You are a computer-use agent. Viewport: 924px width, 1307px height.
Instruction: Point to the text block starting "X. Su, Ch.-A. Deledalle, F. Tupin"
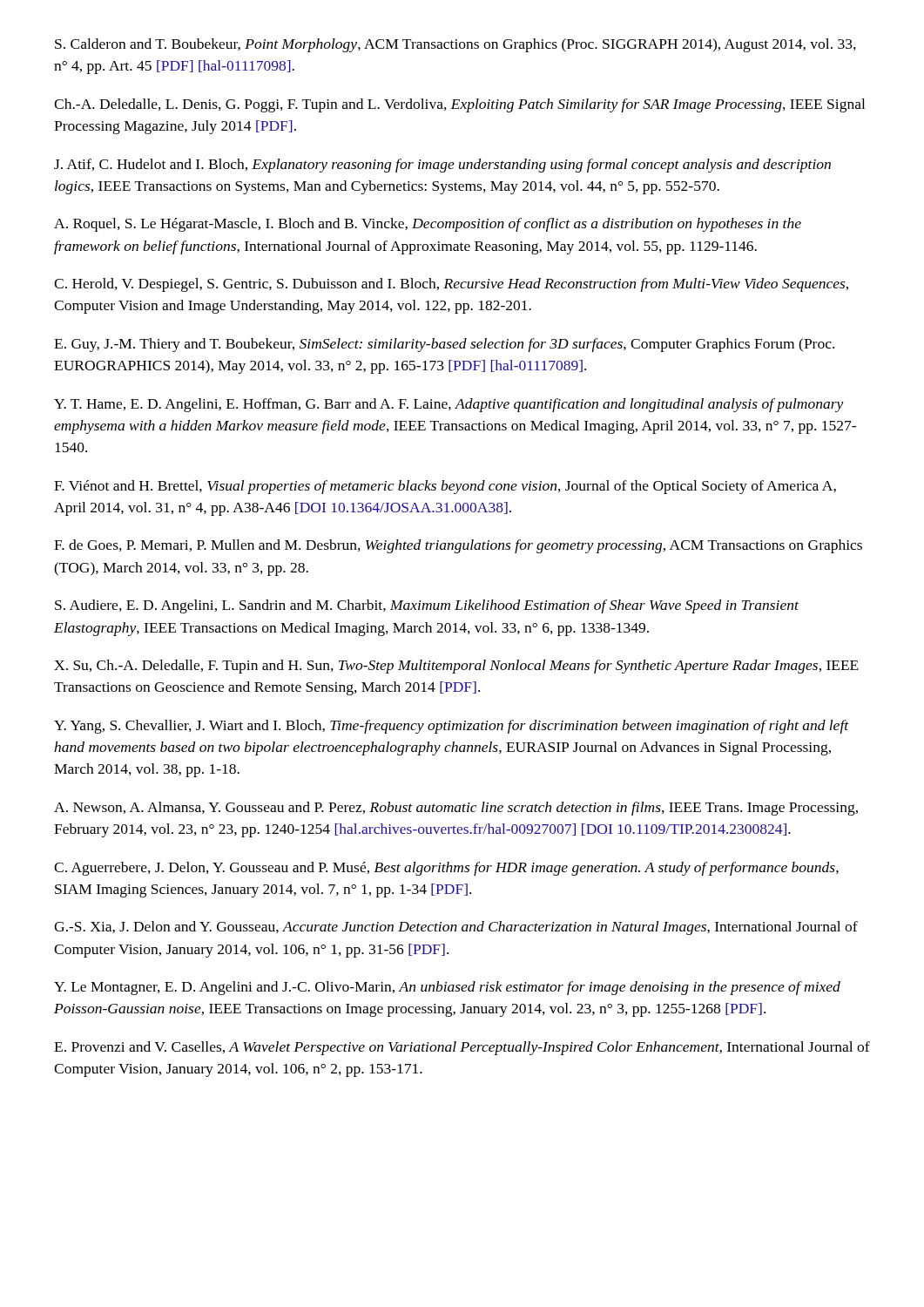tap(456, 676)
